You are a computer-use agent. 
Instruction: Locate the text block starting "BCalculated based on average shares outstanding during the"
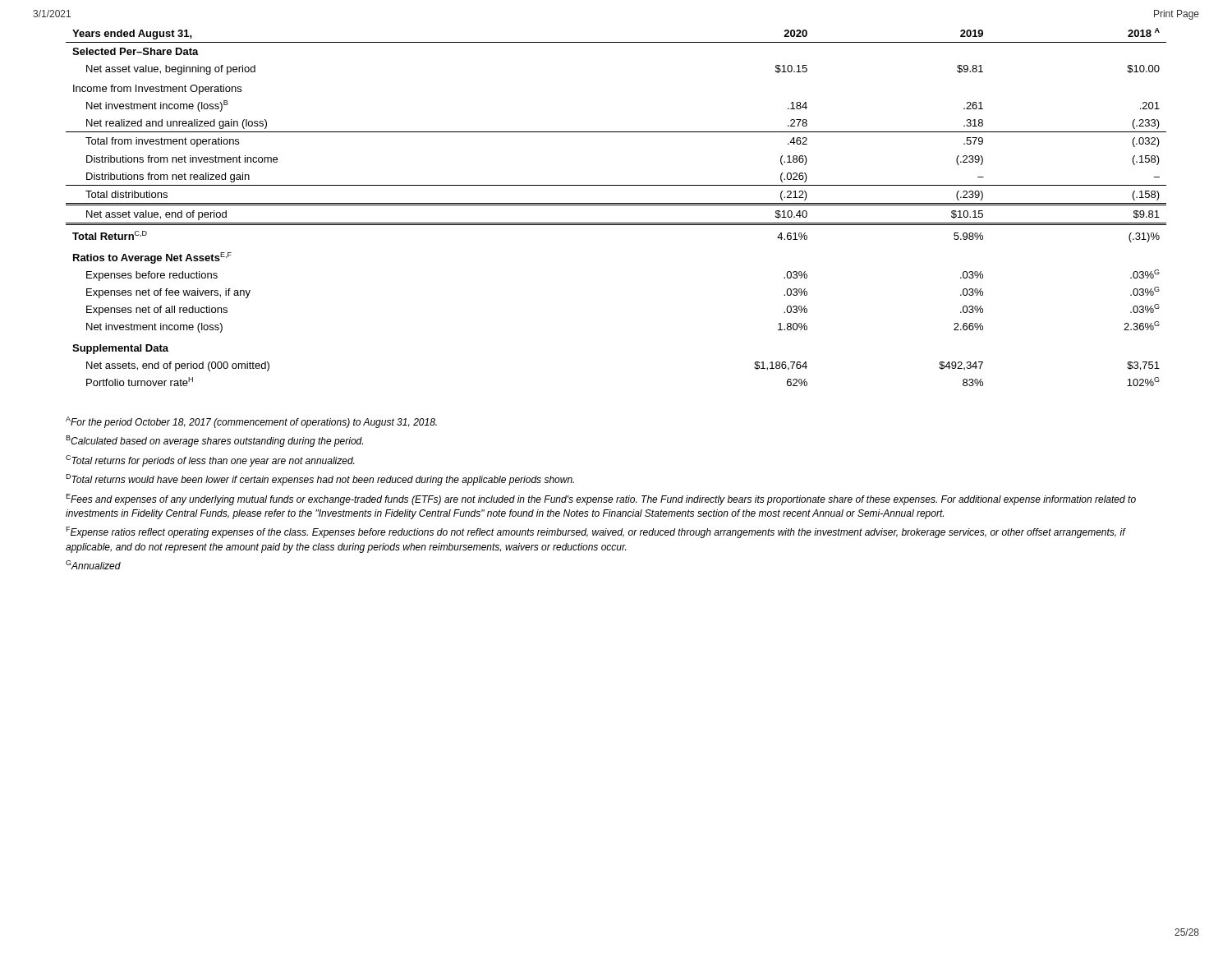(215, 441)
